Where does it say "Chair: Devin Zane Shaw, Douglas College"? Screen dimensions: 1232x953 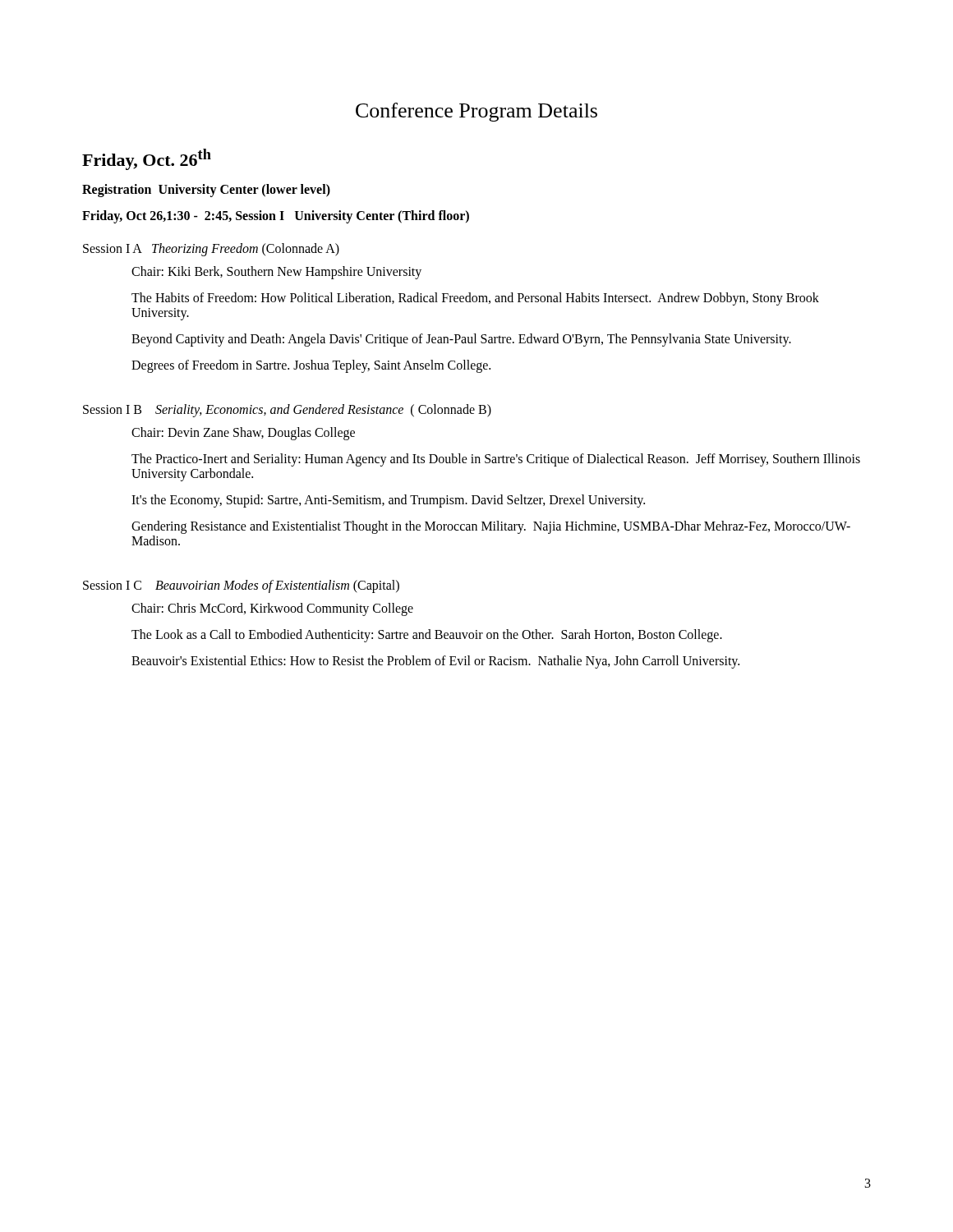coord(243,433)
